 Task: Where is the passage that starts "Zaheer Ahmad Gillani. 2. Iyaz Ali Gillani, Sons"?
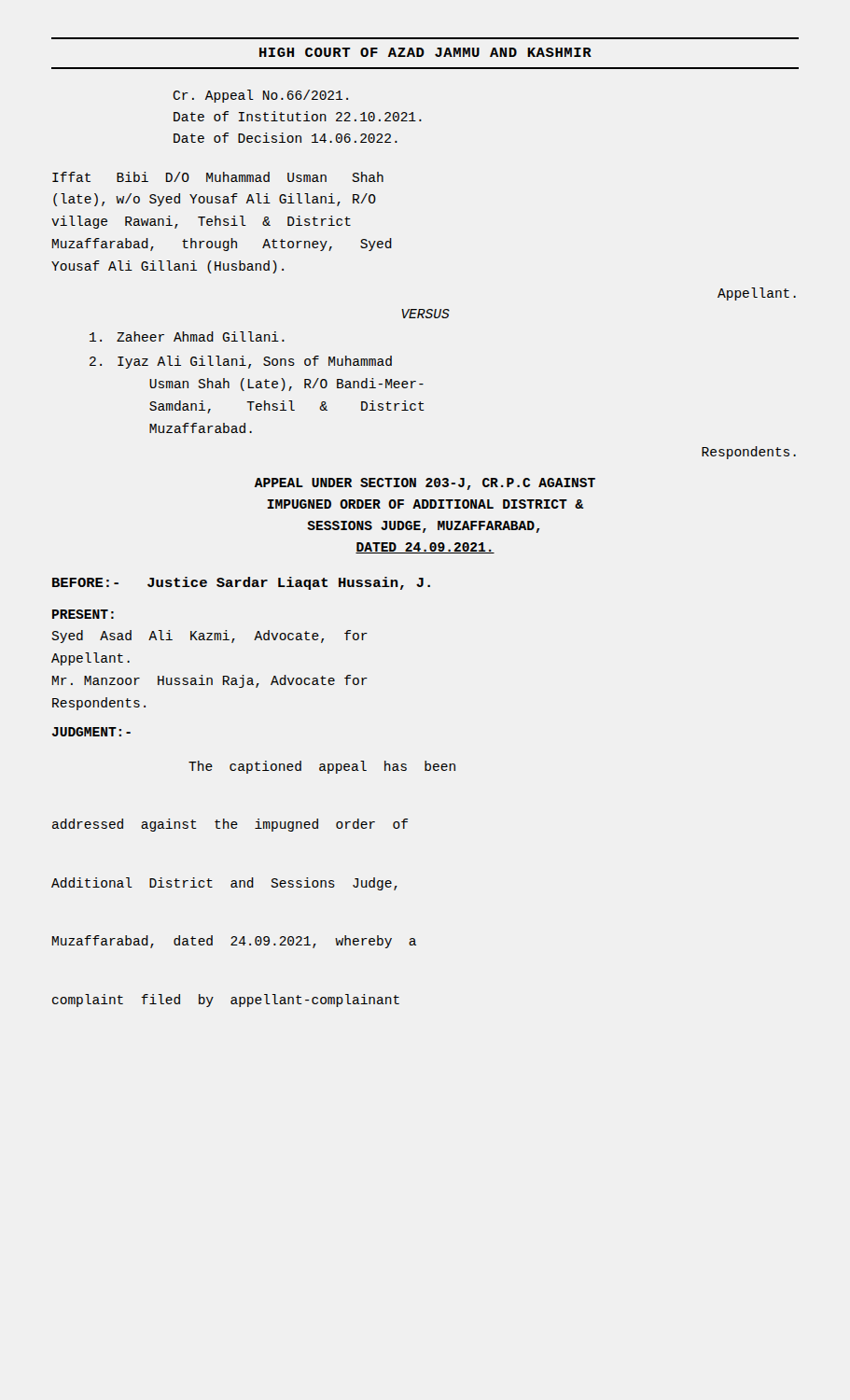point(187,336)
